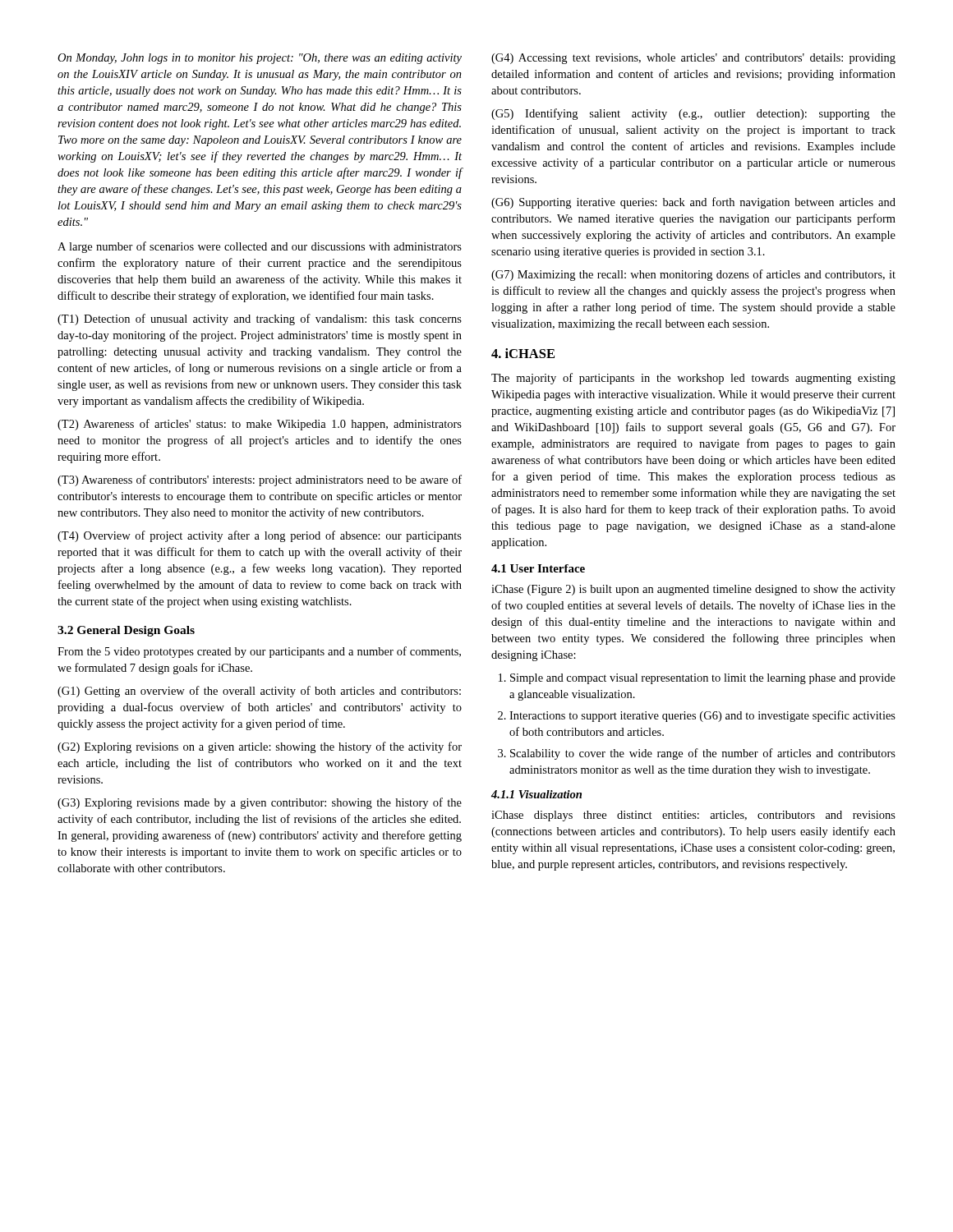
Task: Navigate to the block starting "A large number of scenarios were collected and"
Action: point(260,271)
